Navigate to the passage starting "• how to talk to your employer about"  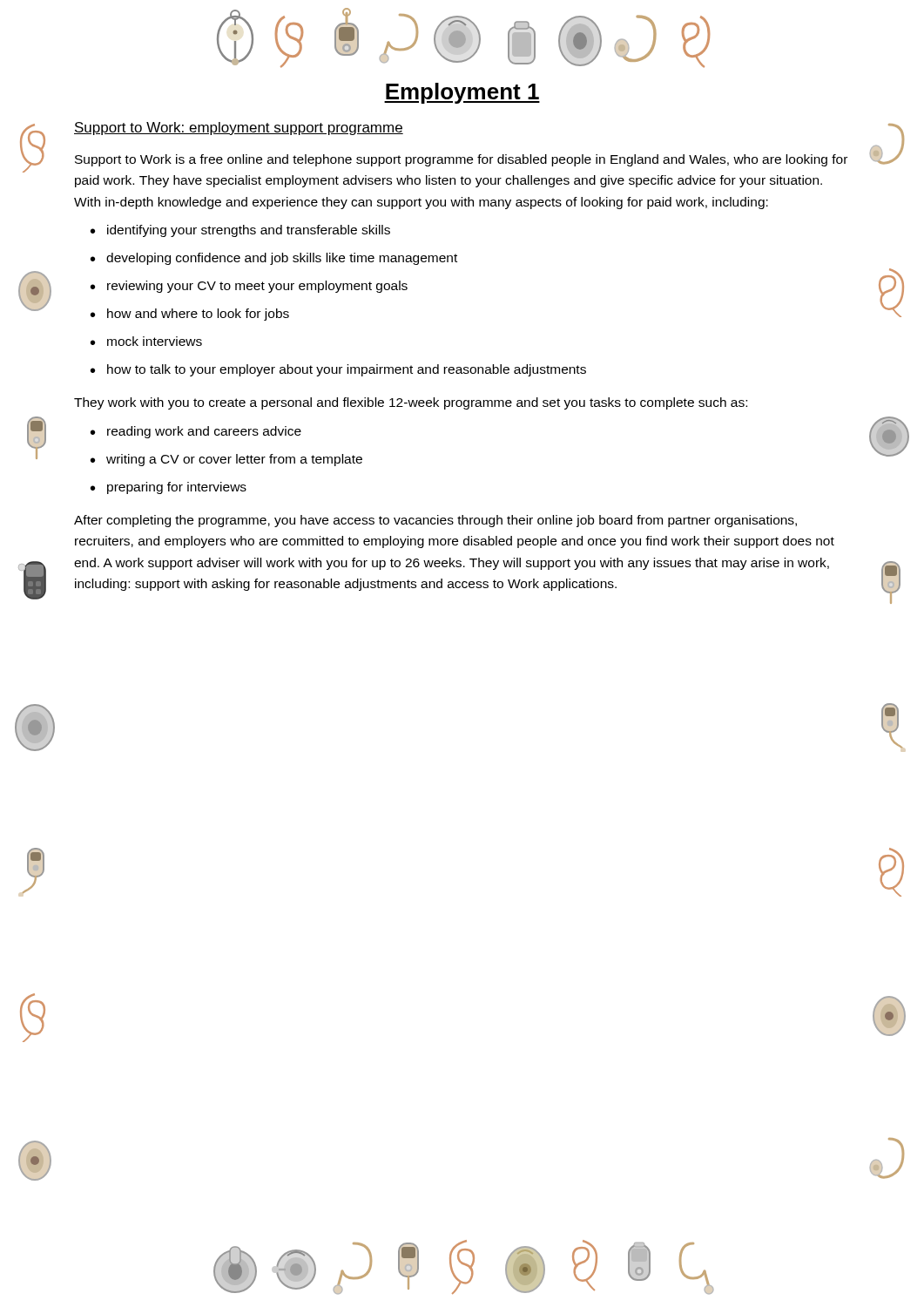point(338,372)
